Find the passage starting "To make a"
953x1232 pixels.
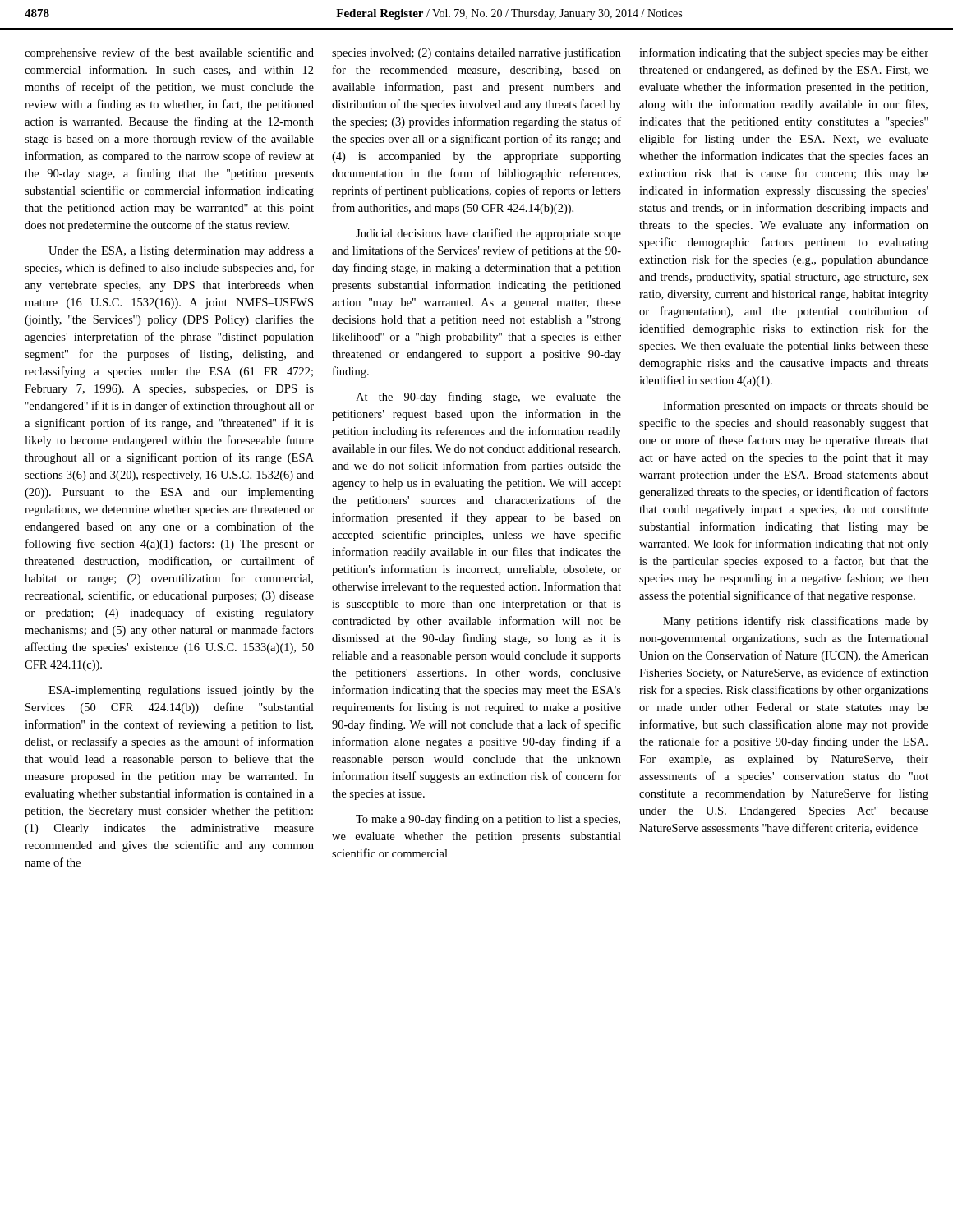coord(476,837)
